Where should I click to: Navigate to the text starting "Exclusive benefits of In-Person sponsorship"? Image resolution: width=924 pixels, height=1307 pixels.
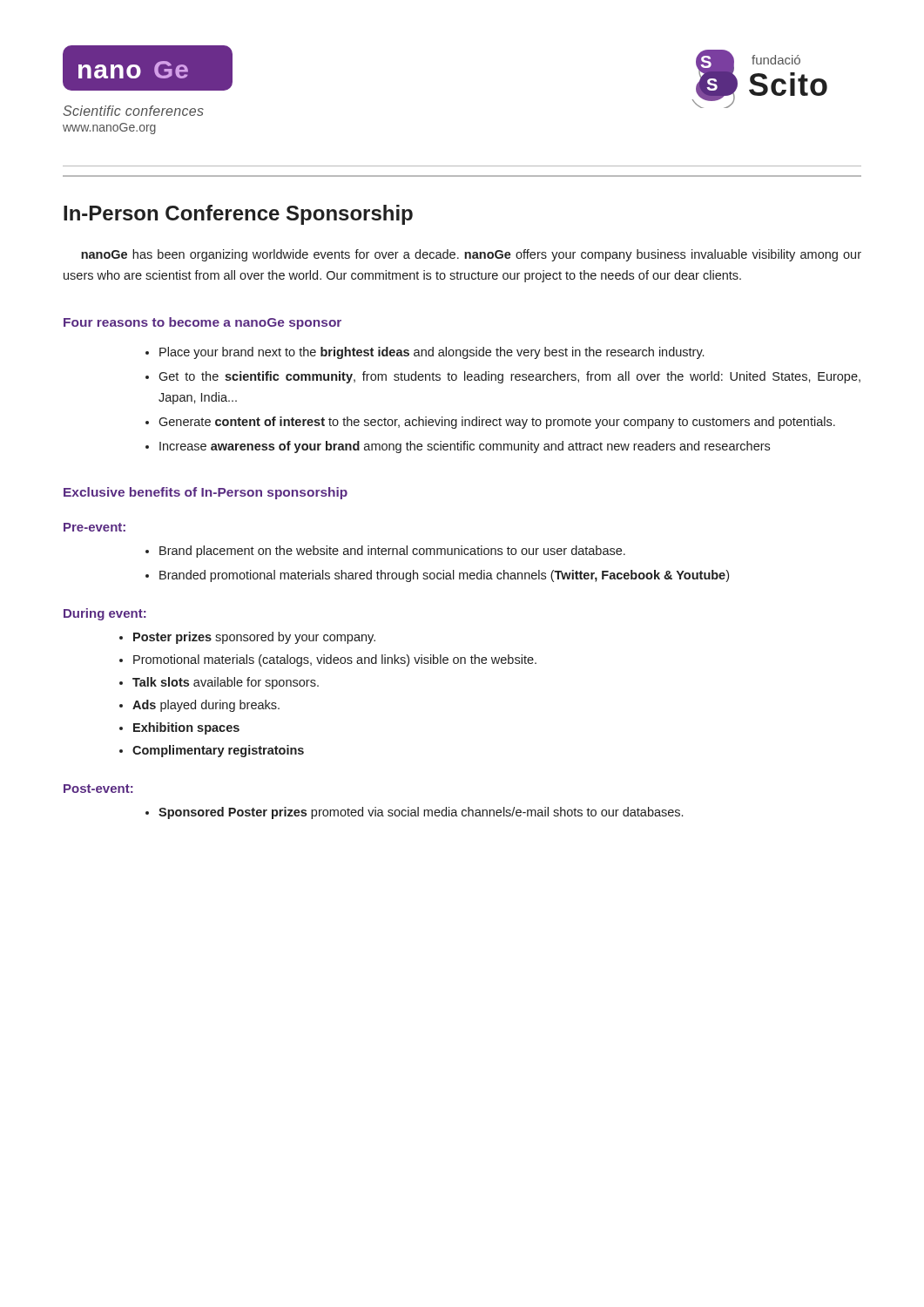(205, 492)
